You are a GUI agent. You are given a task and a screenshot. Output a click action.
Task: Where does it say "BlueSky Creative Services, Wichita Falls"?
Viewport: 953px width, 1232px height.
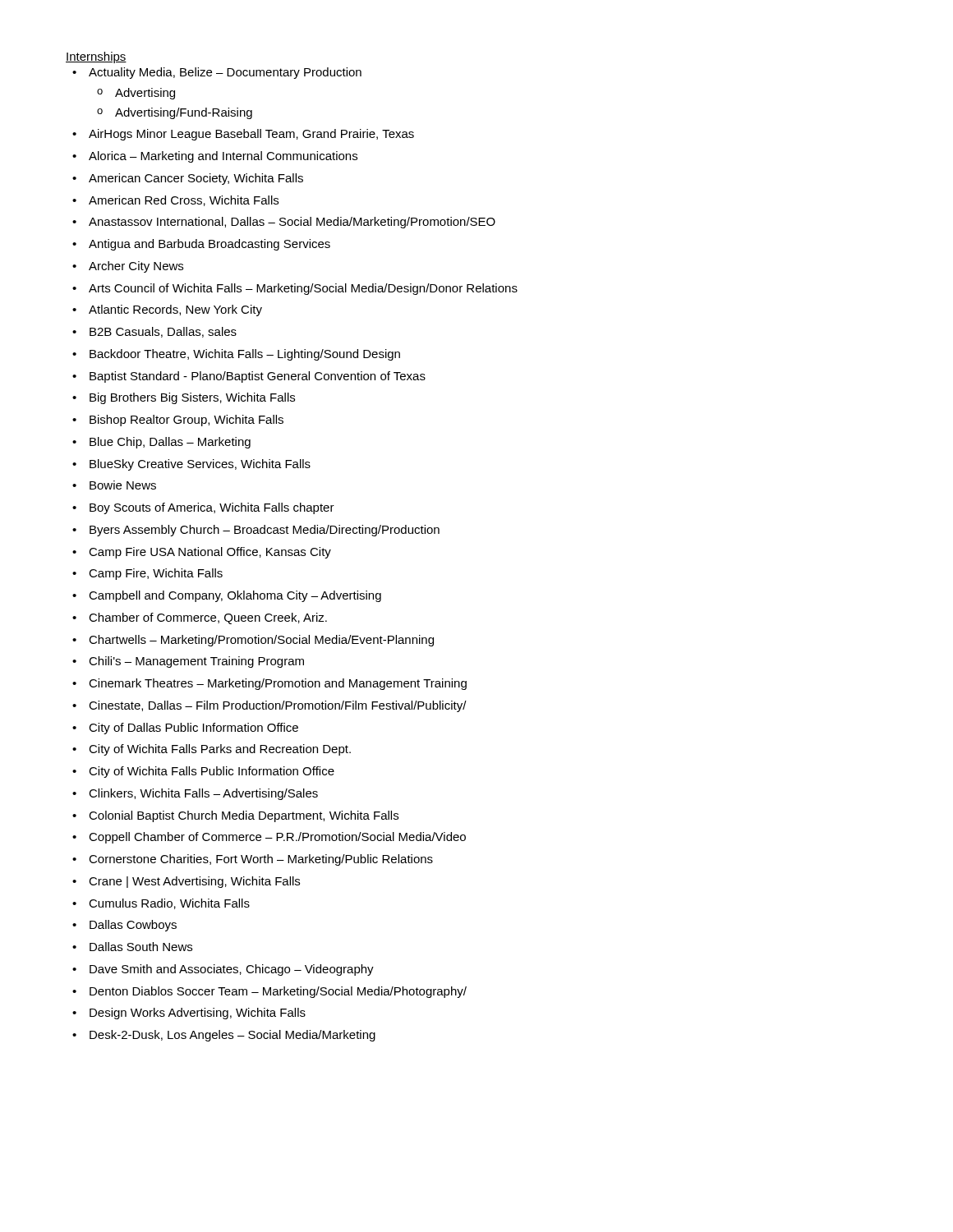pyautogui.click(x=200, y=463)
